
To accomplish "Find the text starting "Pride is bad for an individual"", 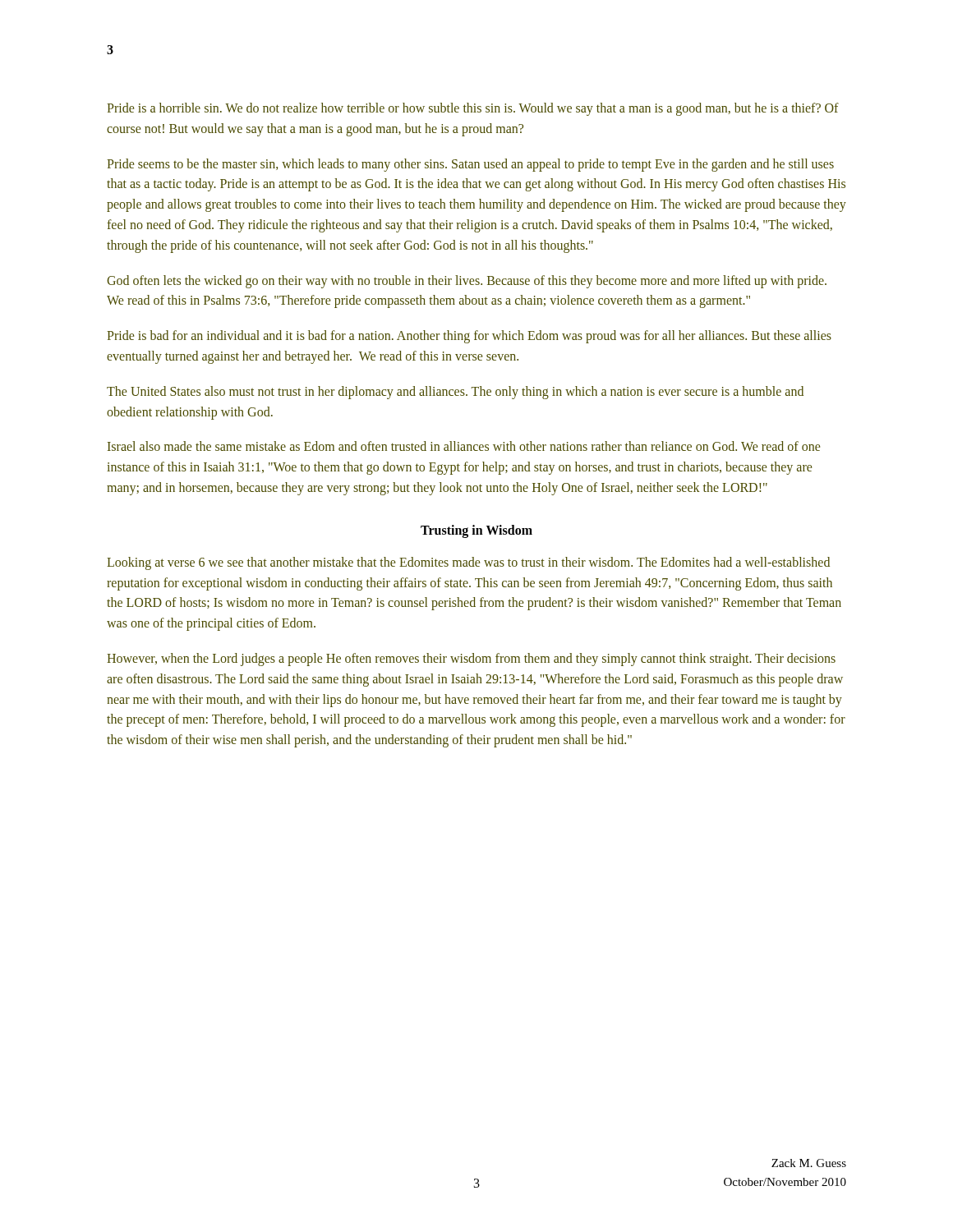I will [469, 346].
